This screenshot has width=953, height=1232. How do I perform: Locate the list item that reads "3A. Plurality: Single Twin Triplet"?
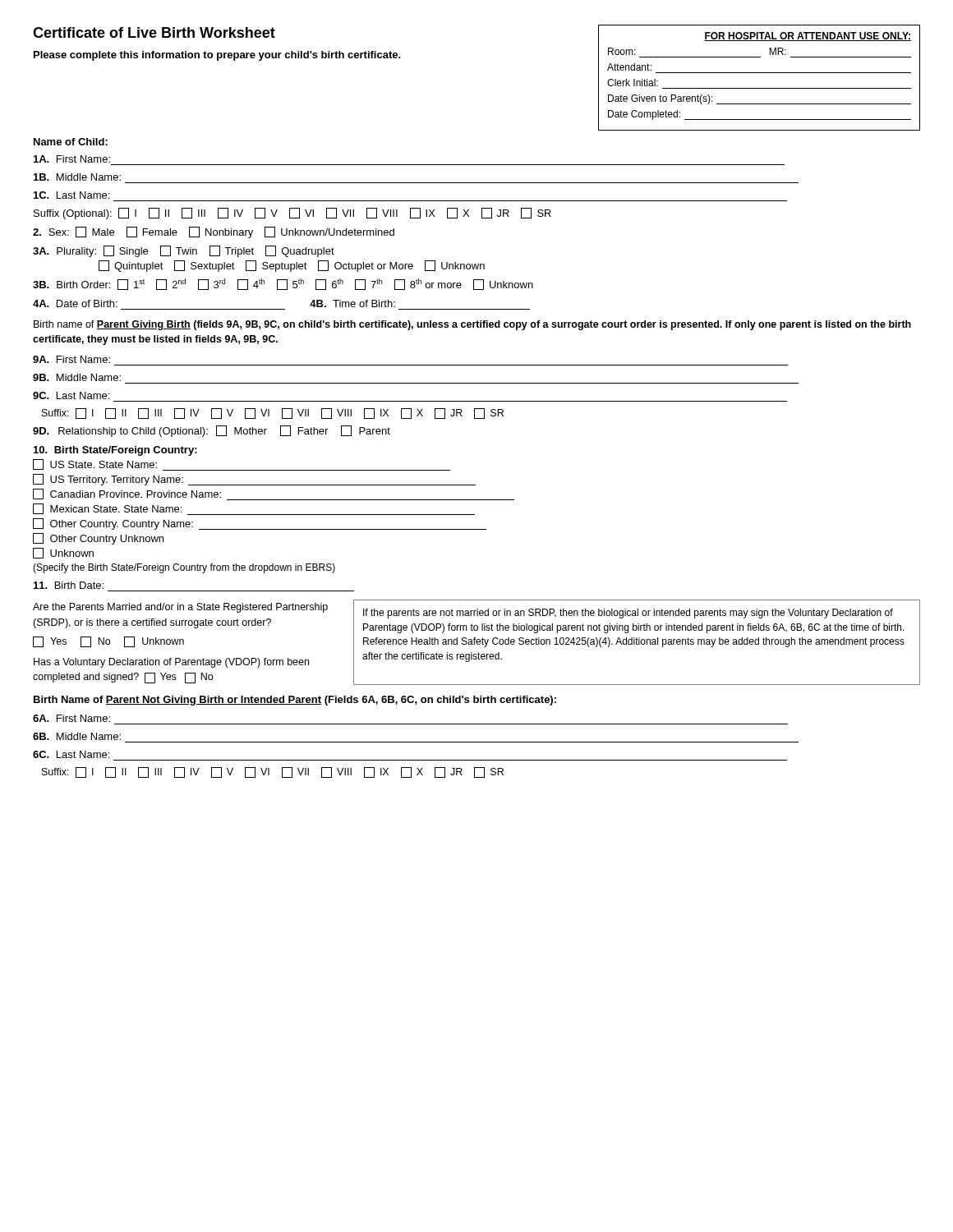click(476, 258)
